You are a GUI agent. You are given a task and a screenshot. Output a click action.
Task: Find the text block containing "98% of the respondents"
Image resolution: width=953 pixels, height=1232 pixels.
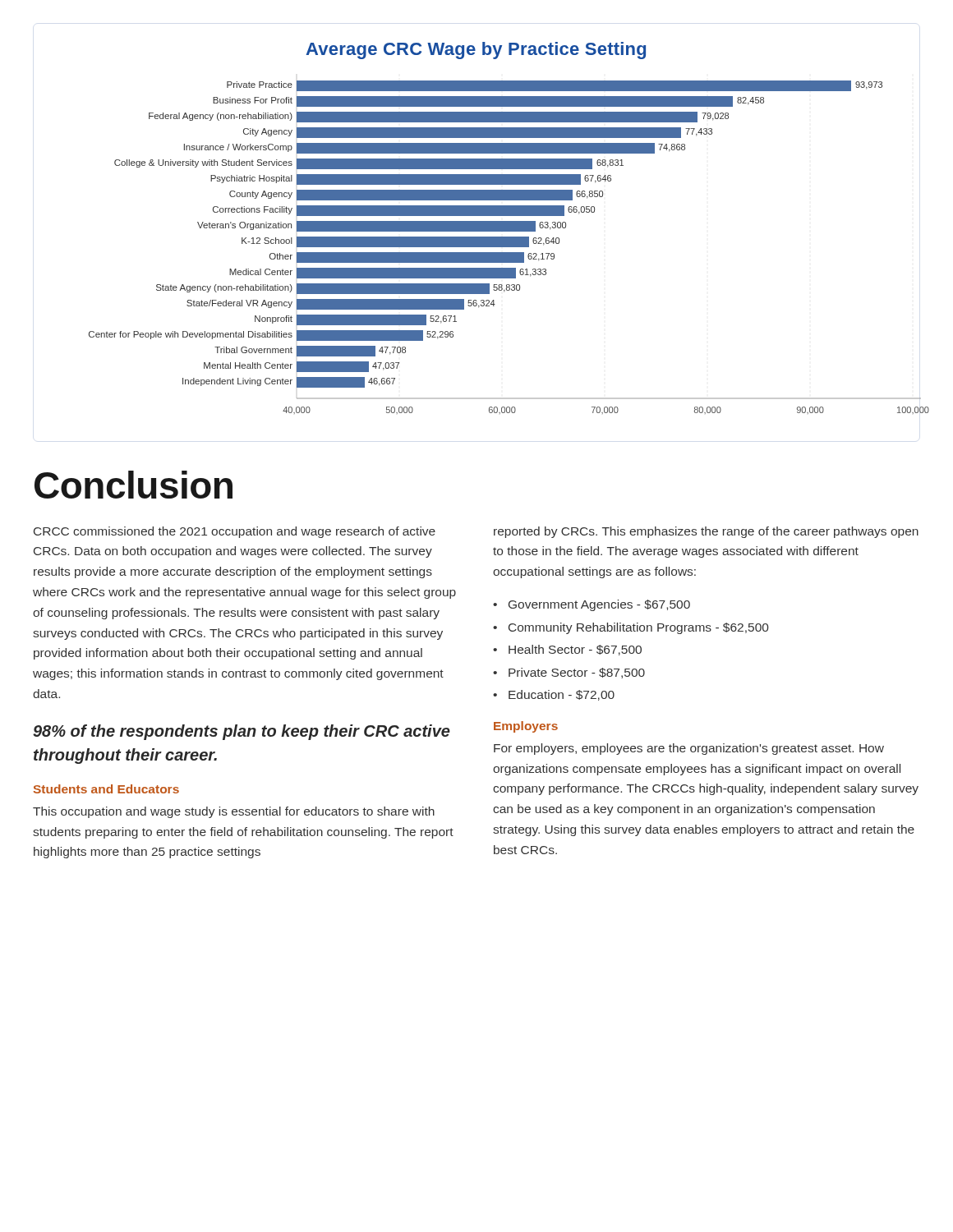coord(246,743)
